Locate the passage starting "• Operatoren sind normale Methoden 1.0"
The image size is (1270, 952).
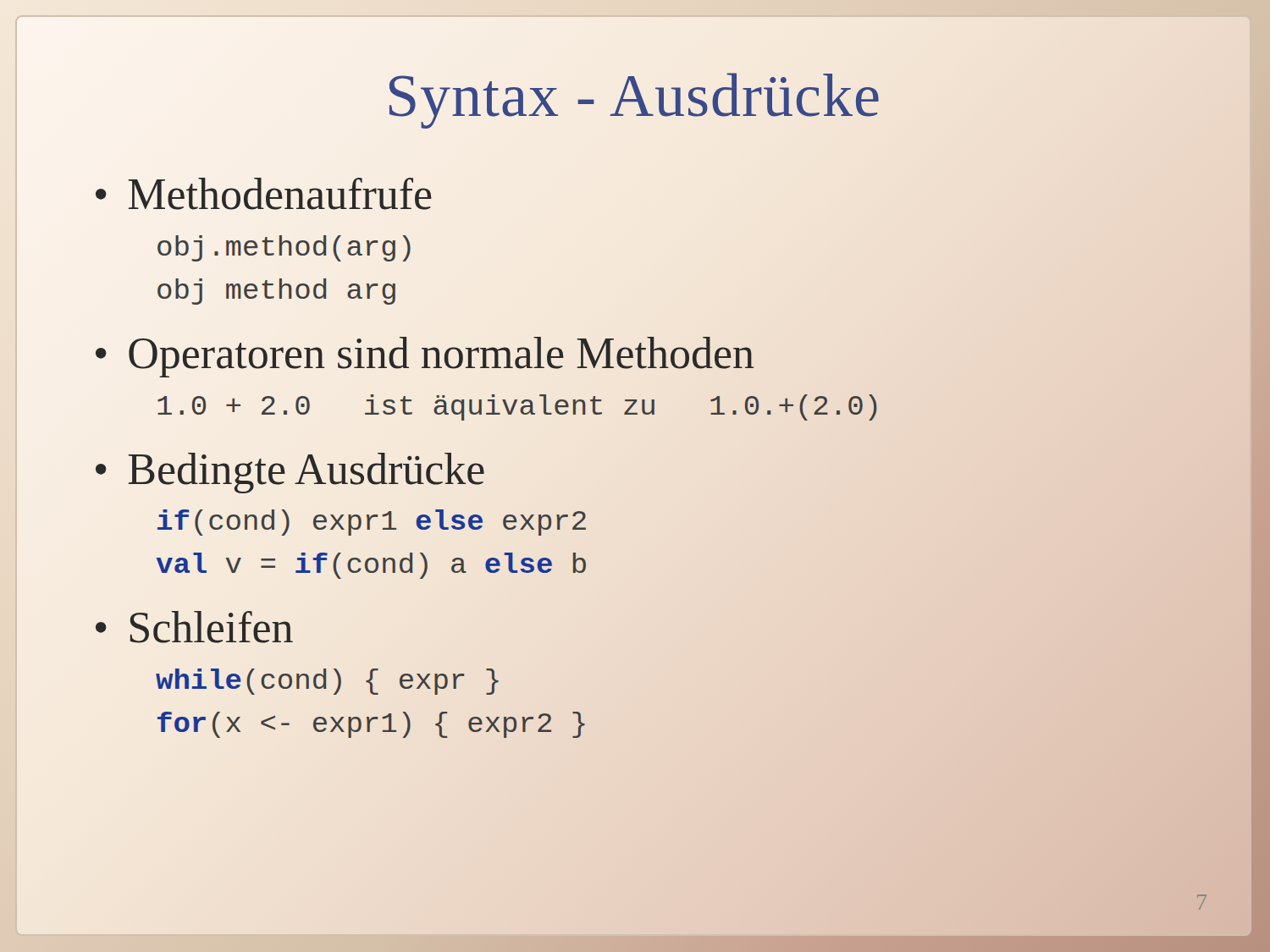643,378
